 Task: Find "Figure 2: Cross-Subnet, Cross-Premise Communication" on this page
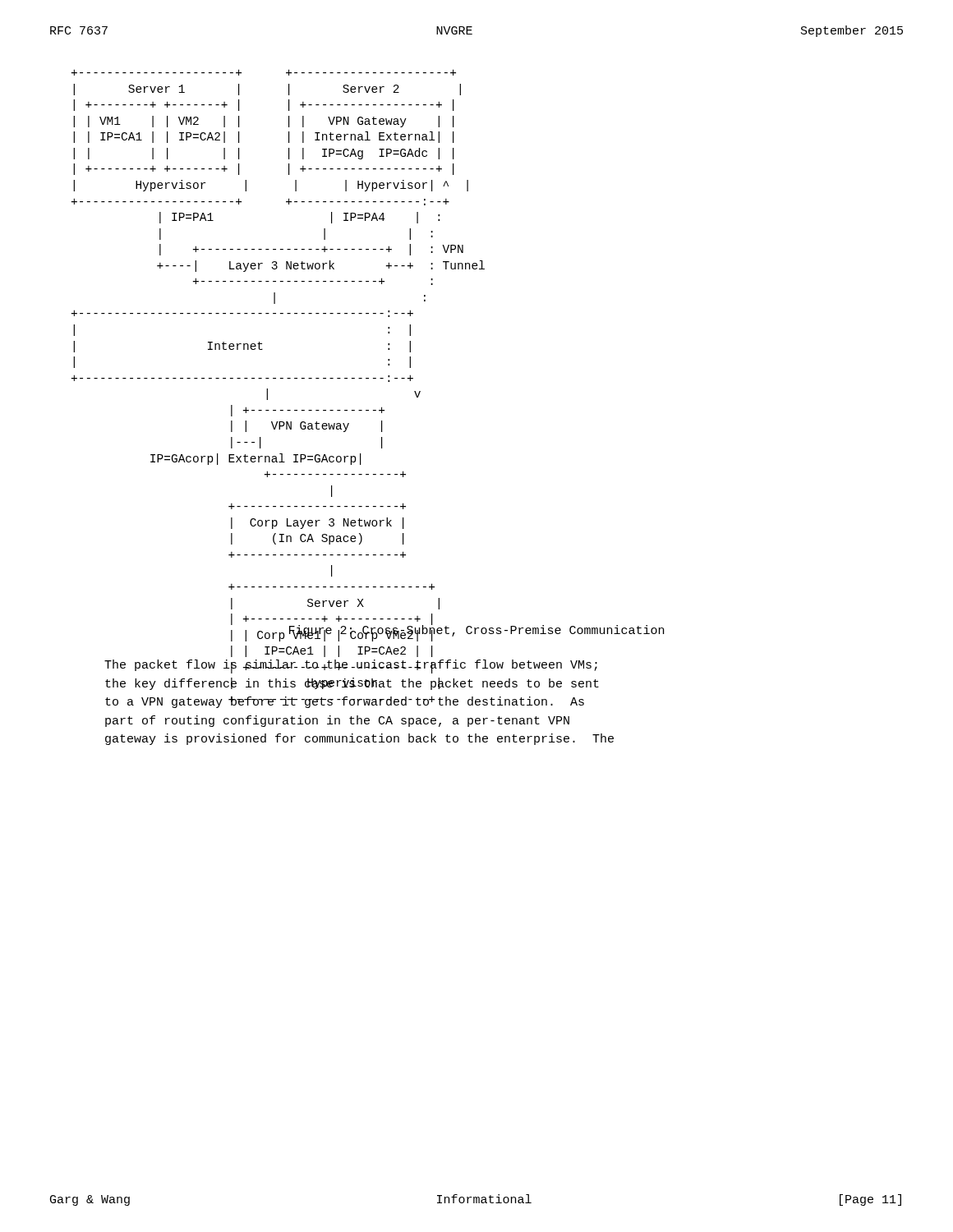[476, 631]
